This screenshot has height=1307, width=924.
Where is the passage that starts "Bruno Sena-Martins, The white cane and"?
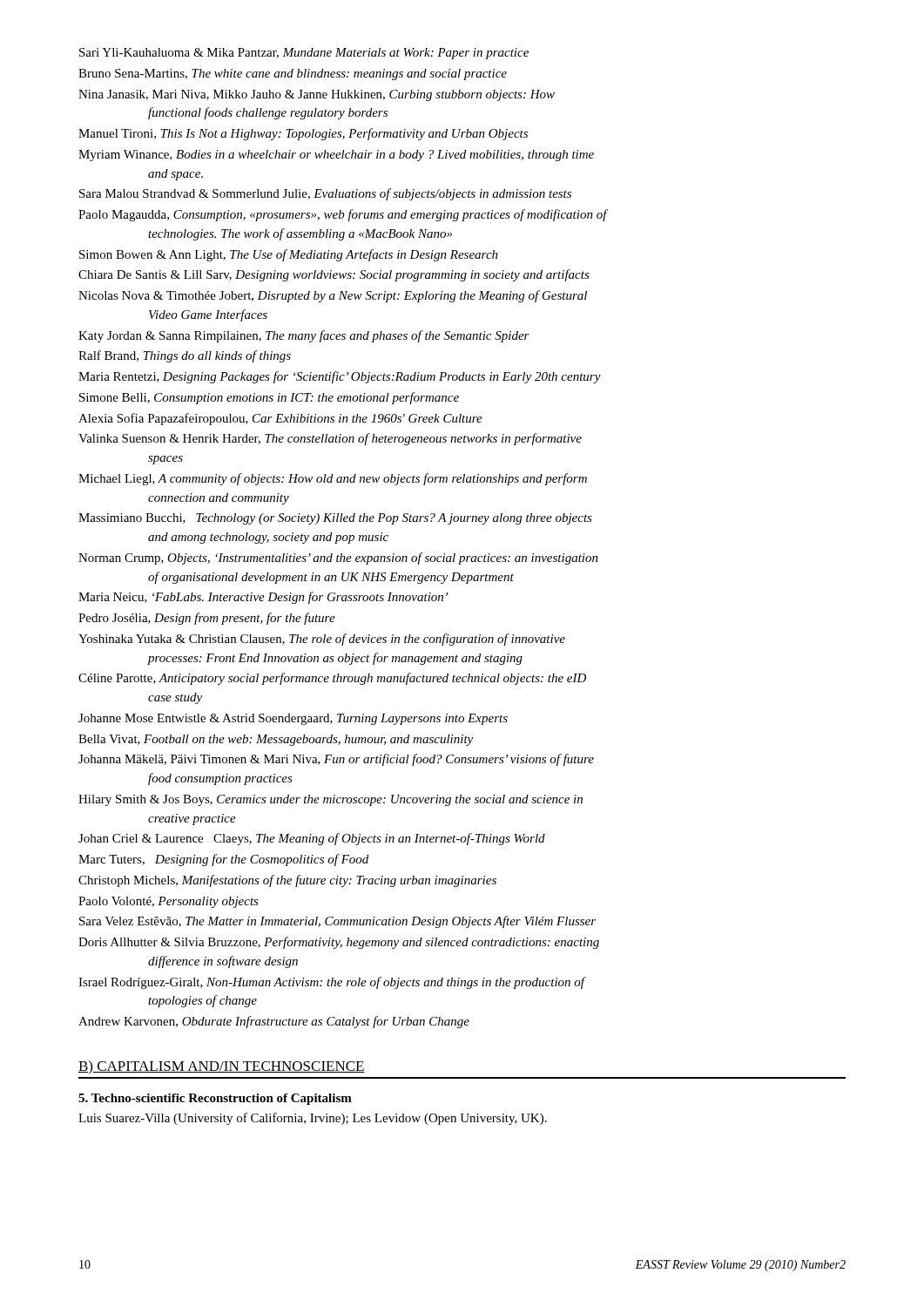293,73
